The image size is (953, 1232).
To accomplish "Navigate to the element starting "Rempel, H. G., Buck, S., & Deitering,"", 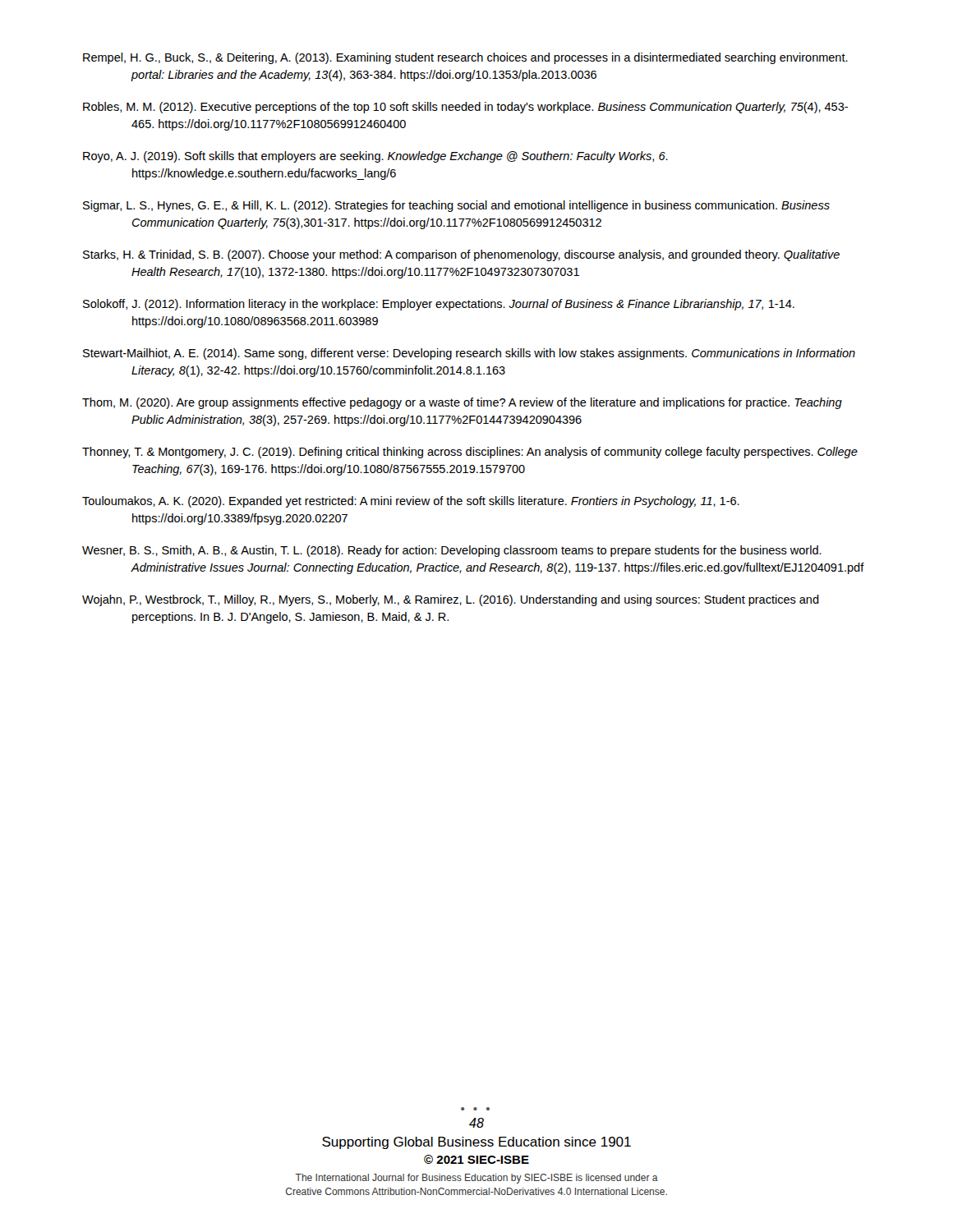I will pos(465,66).
